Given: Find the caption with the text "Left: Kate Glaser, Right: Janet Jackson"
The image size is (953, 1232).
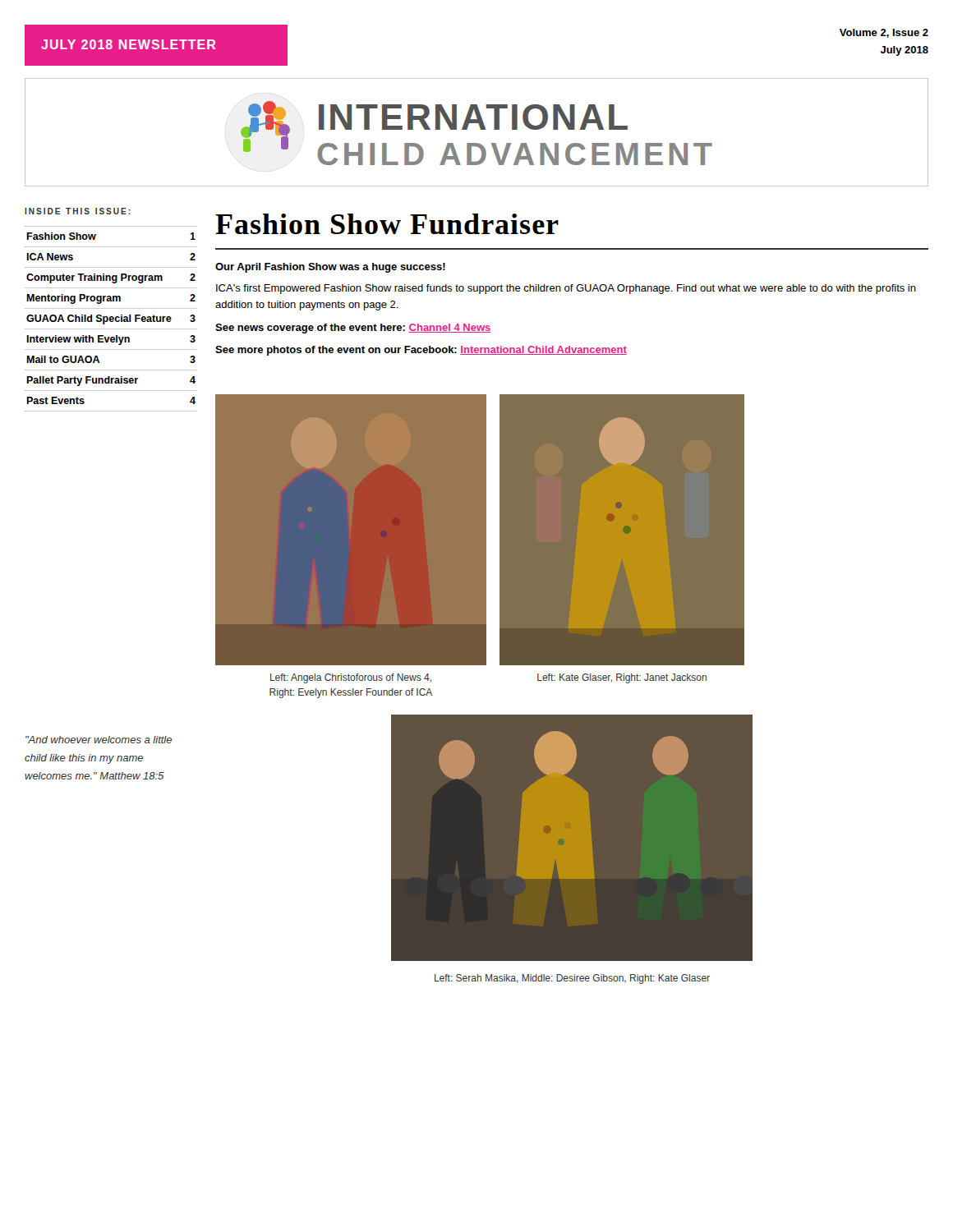Looking at the screenshot, I should pyautogui.click(x=622, y=678).
